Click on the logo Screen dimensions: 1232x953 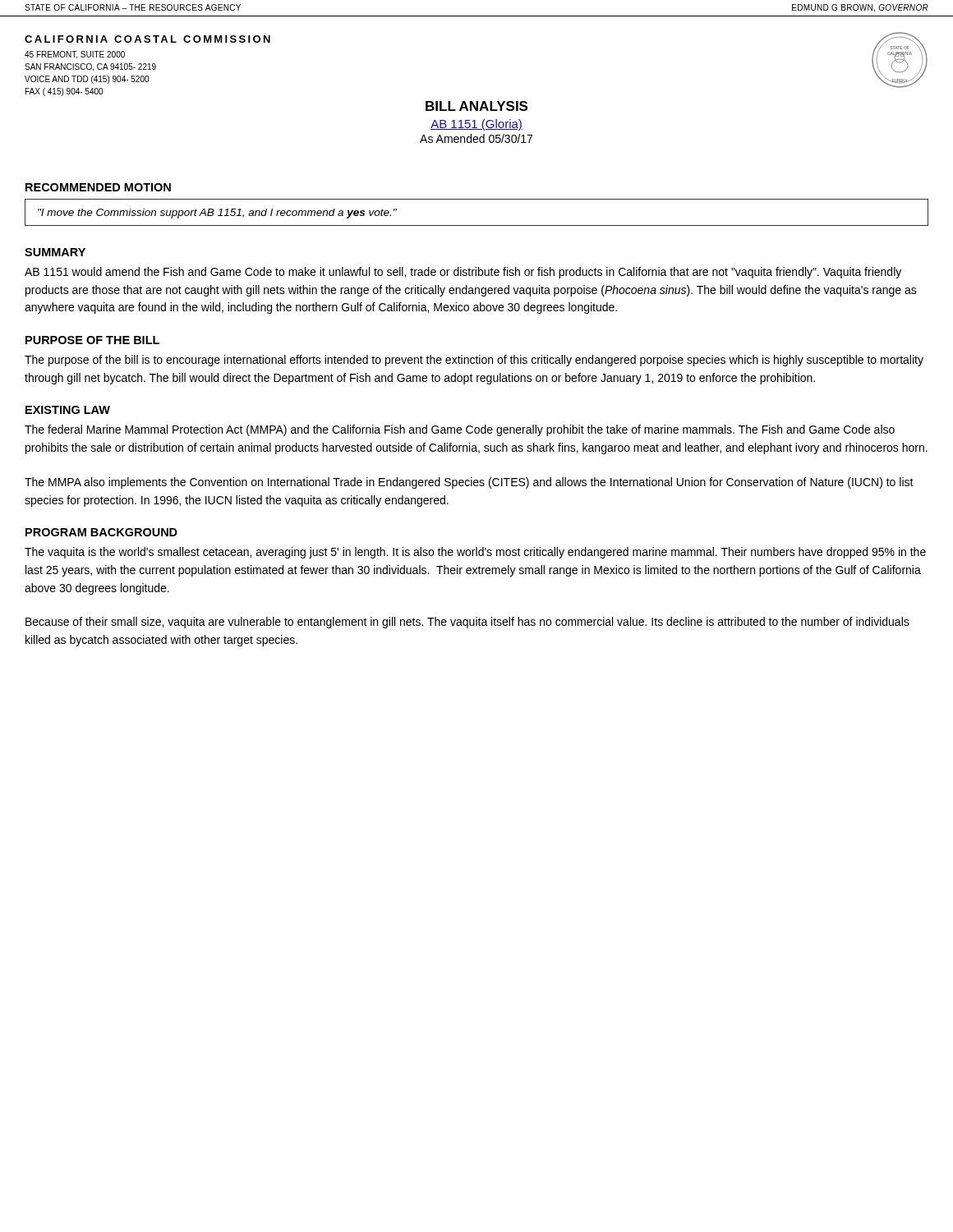click(900, 60)
